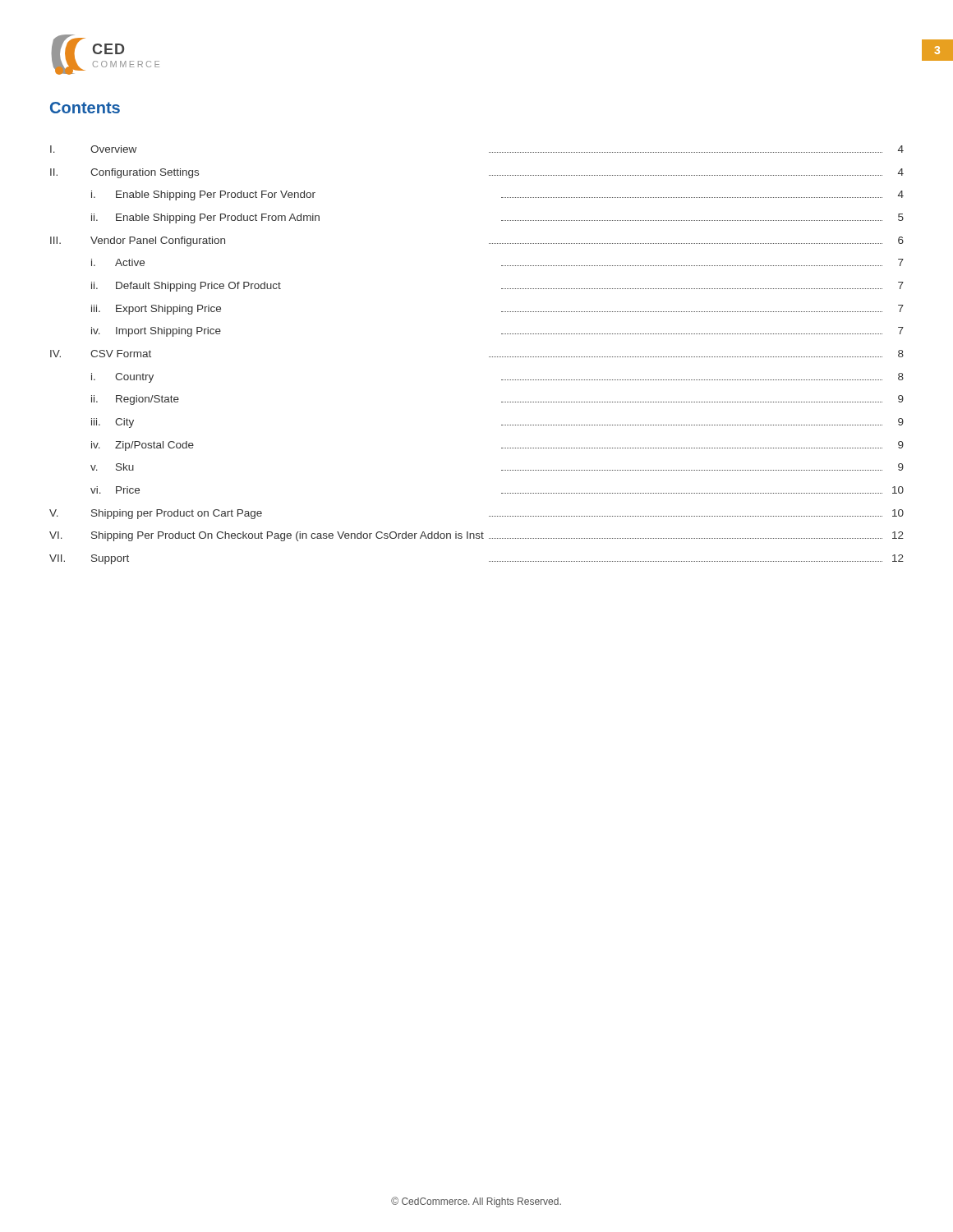The height and width of the screenshot is (1232, 953).
Task: Locate the logo
Action: click(x=115, y=55)
